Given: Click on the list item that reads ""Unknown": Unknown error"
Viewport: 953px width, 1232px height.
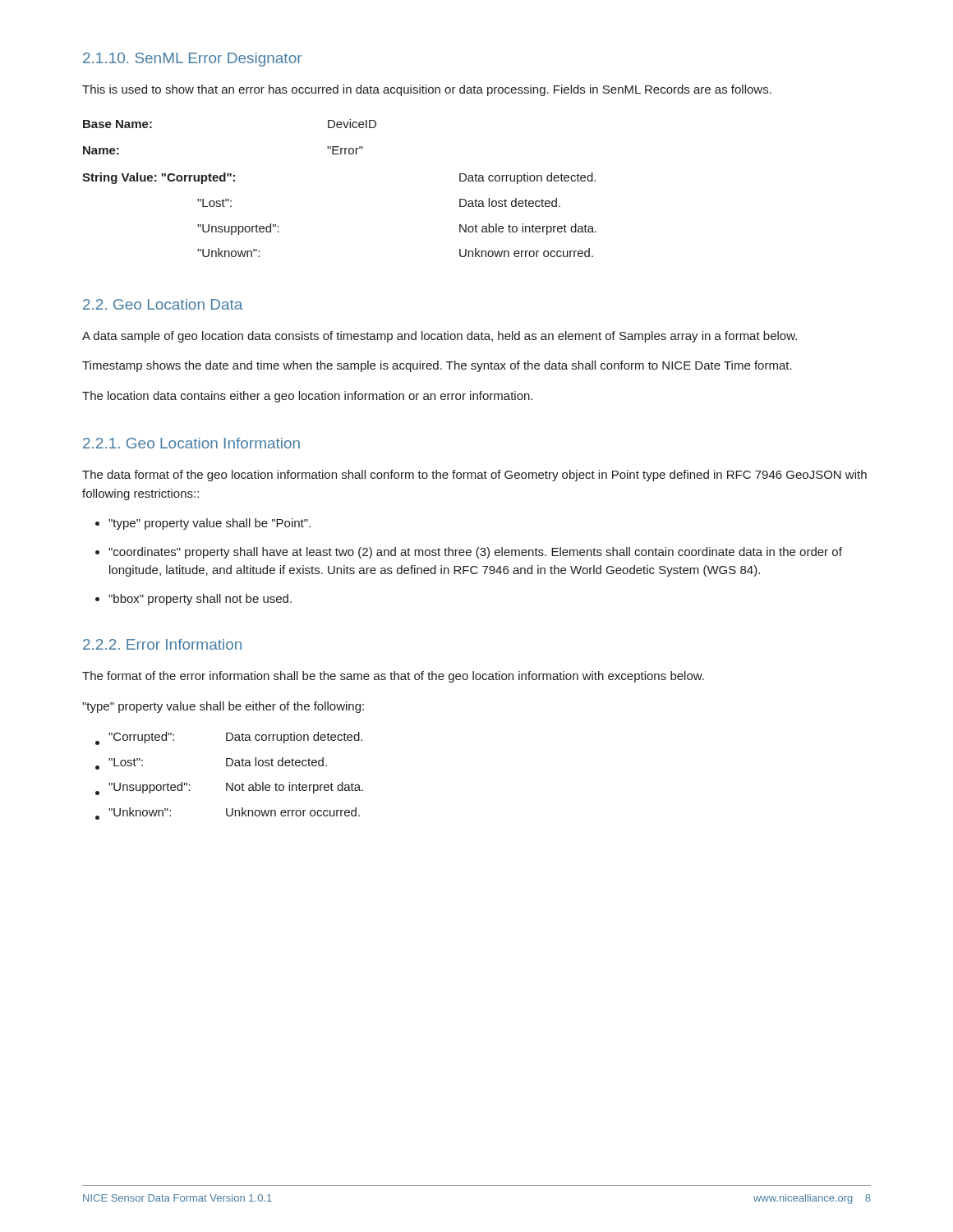Looking at the screenshot, I should (x=234, y=812).
